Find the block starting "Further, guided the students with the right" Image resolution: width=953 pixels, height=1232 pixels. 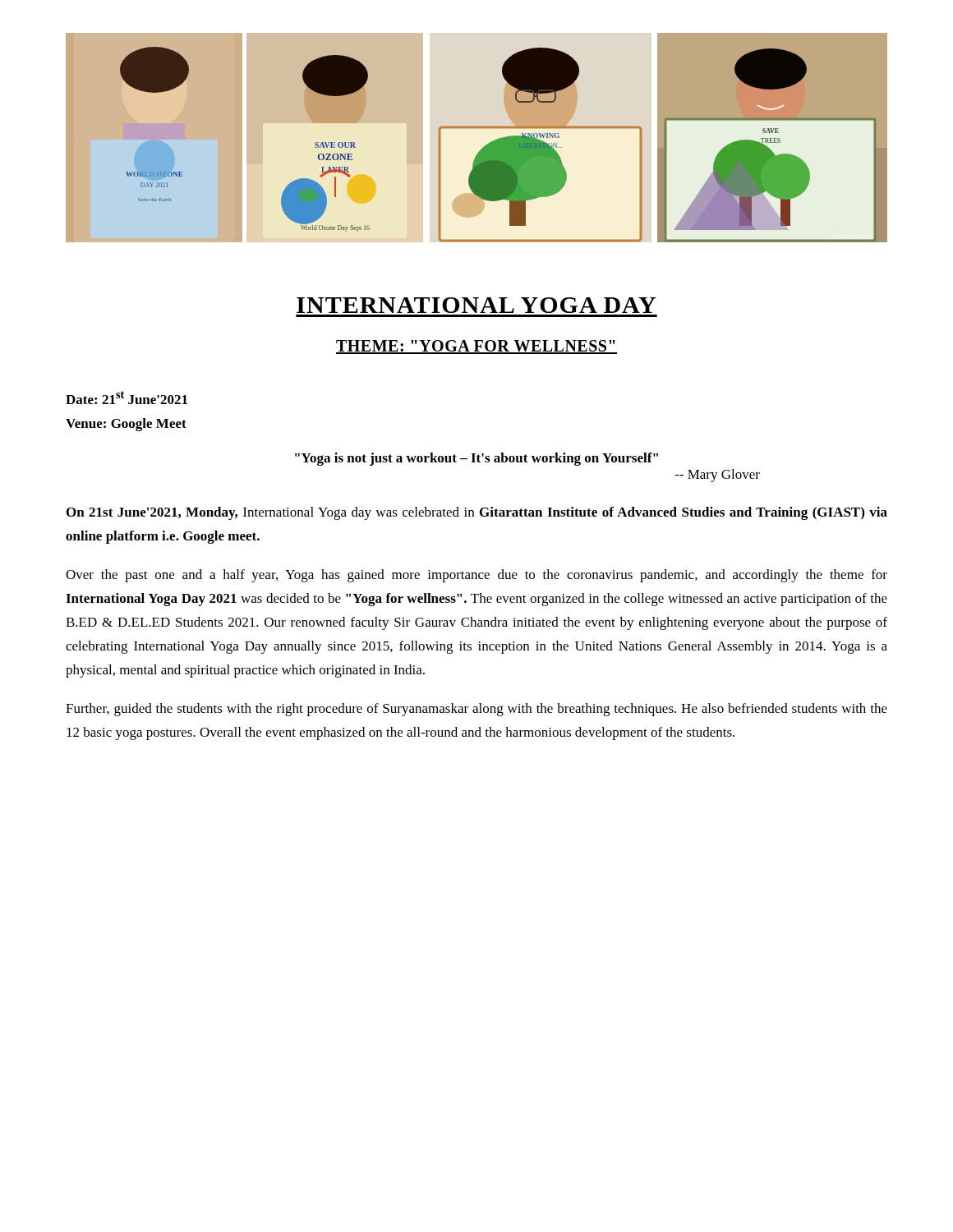point(476,720)
